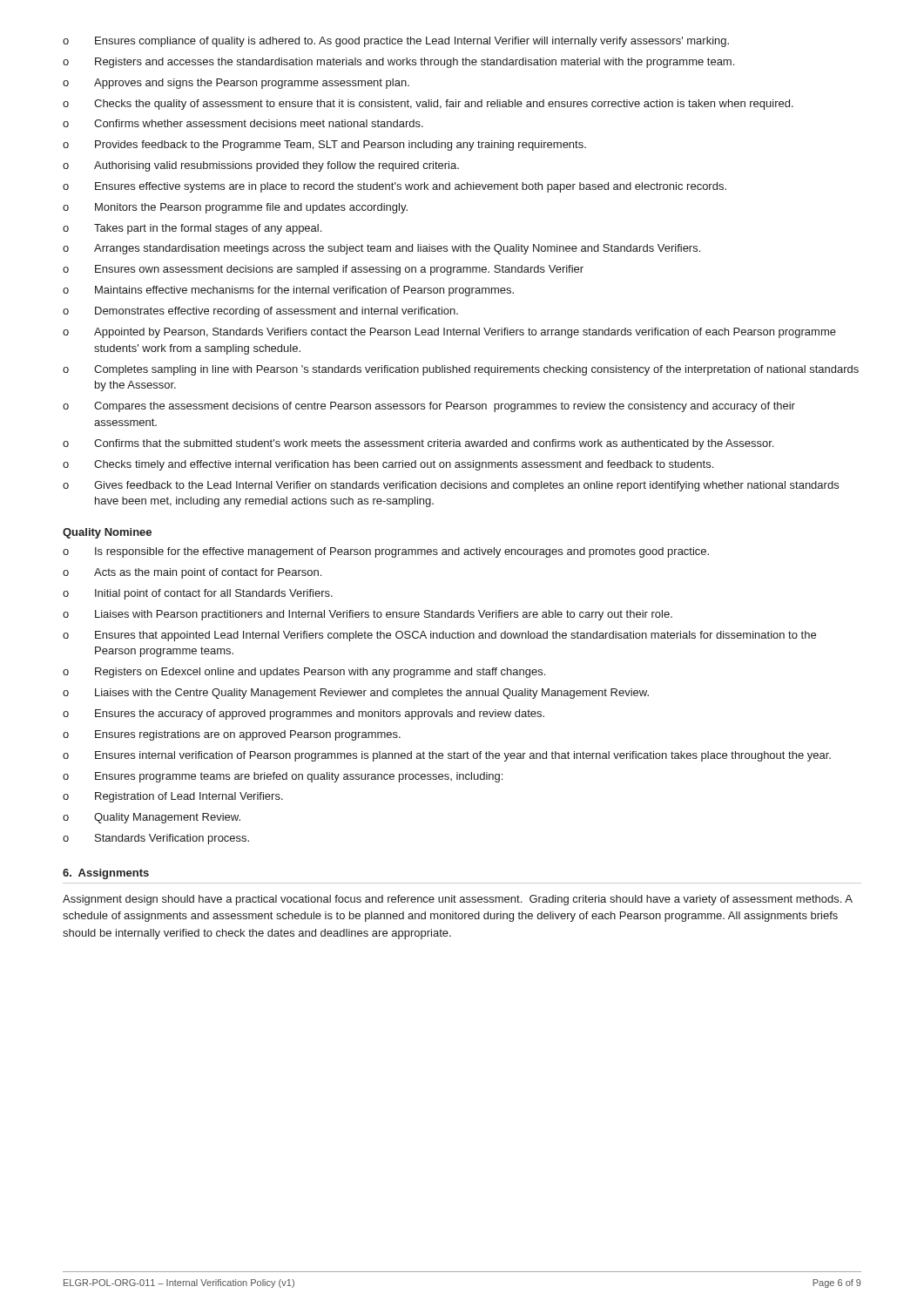Point to the region starting "o Checks the quality of"

click(x=428, y=104)
